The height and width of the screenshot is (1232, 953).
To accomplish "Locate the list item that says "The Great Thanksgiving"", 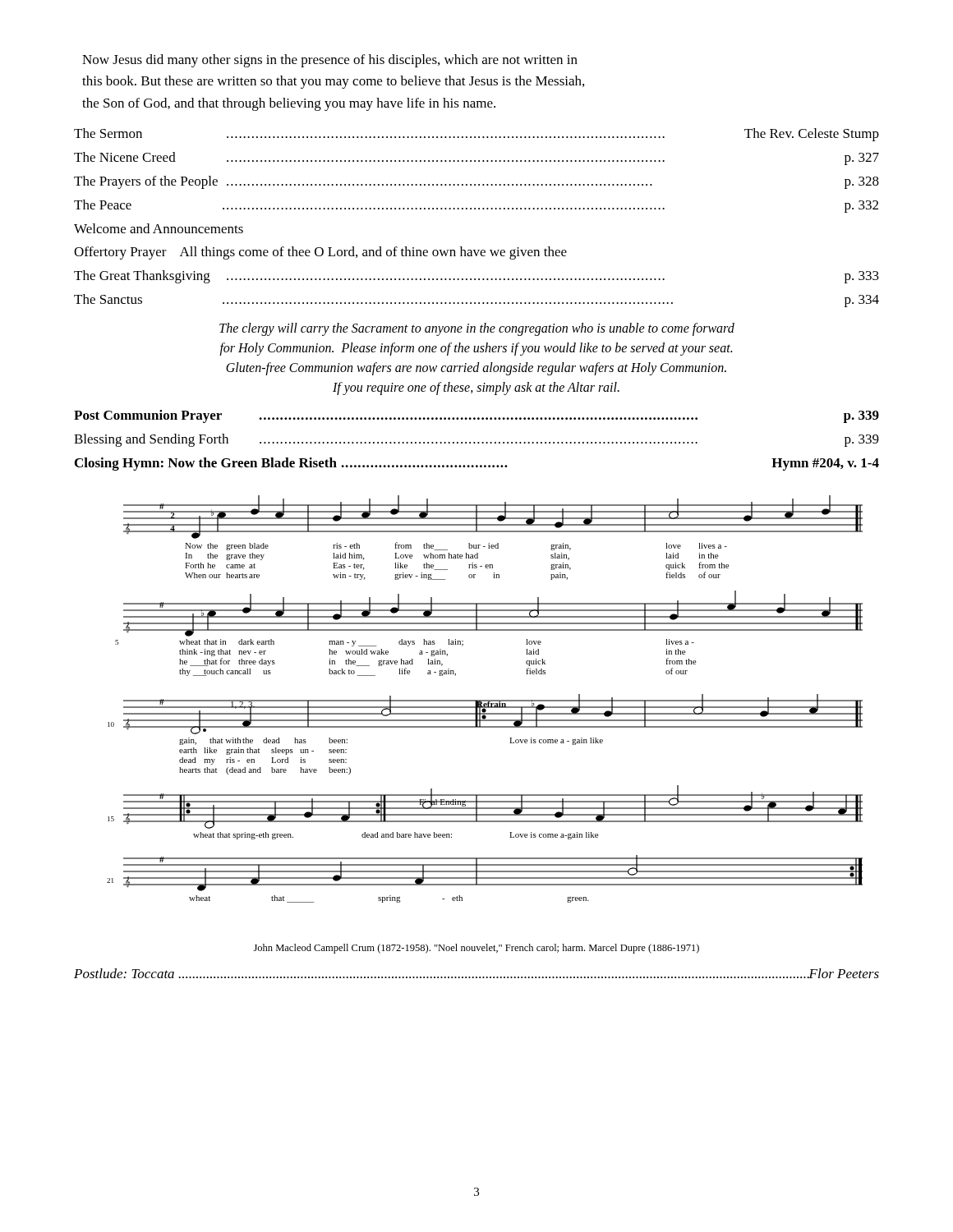I will (476, 277).
